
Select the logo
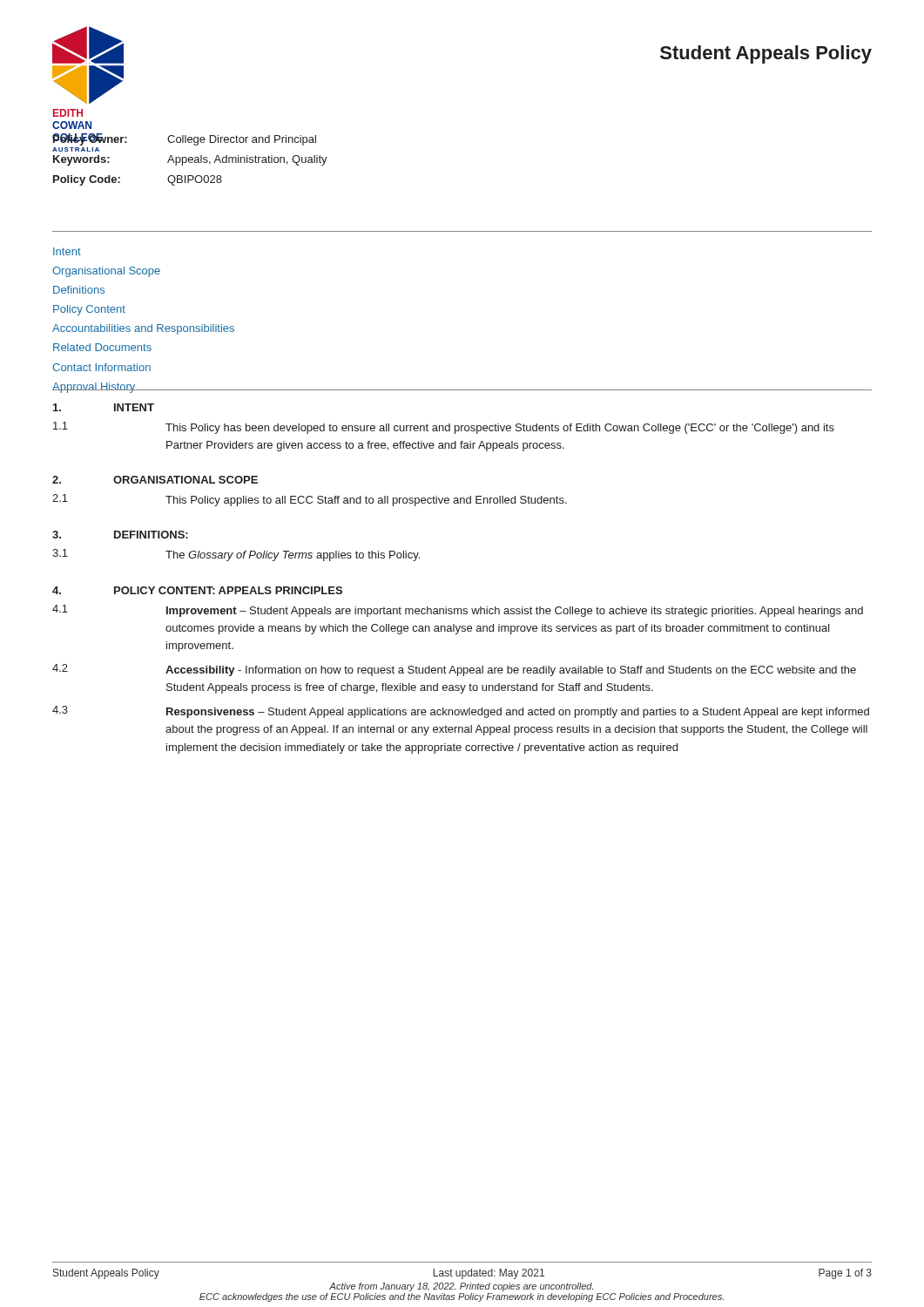pyautogui.click(x=91, y=90)
